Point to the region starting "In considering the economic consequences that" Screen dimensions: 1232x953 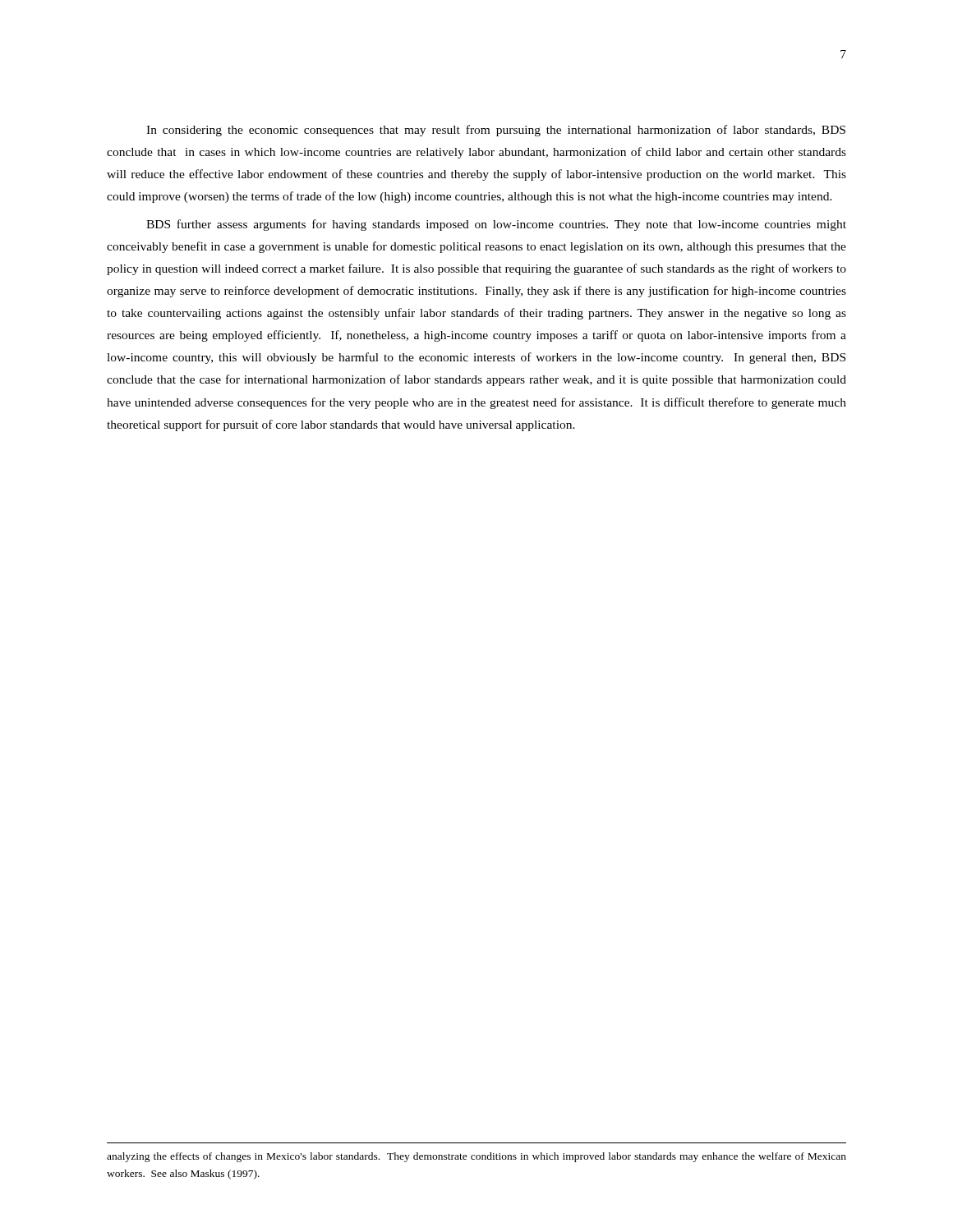(476, 163)
